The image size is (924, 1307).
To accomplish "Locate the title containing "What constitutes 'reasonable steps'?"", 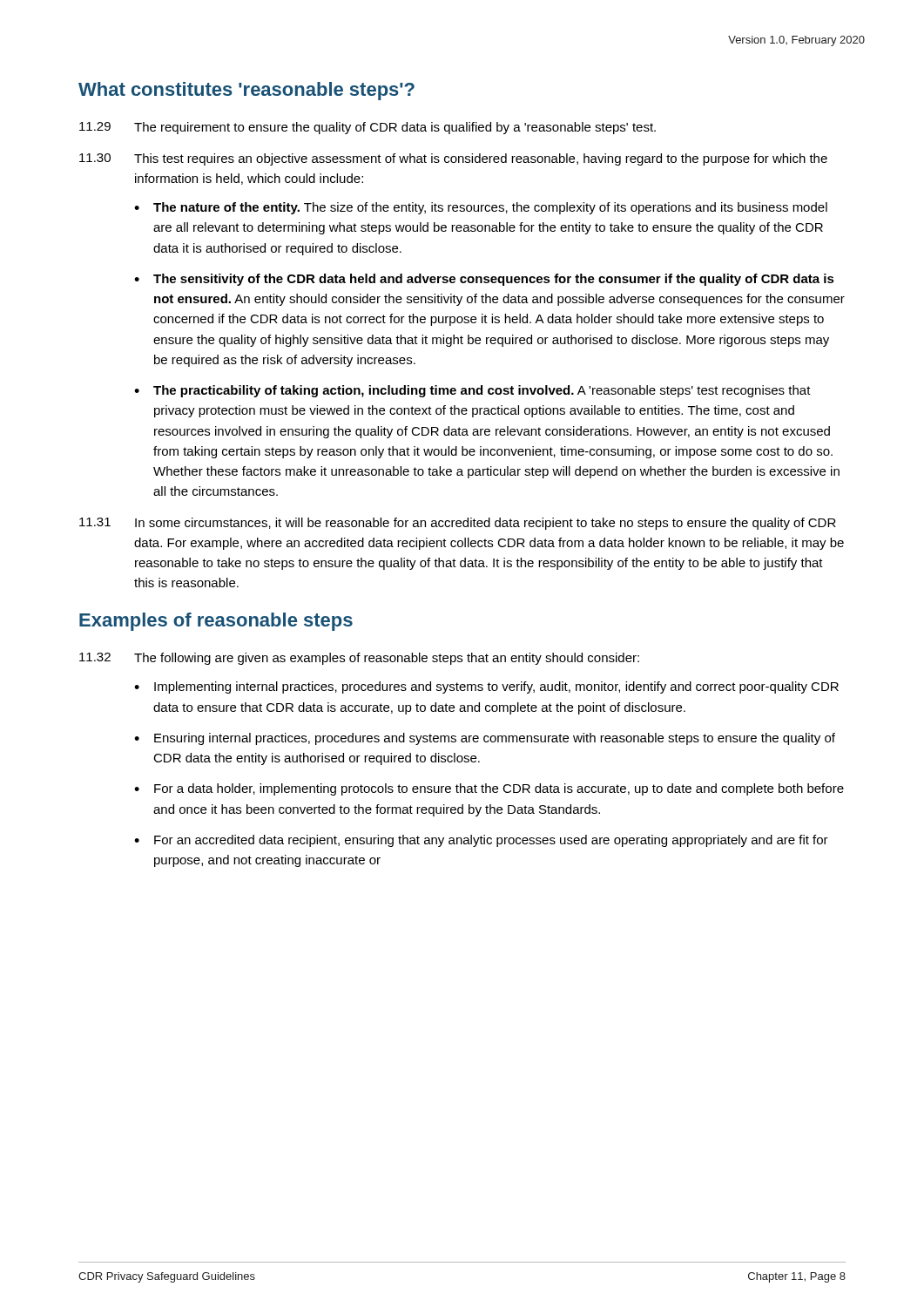I will 247,89.
